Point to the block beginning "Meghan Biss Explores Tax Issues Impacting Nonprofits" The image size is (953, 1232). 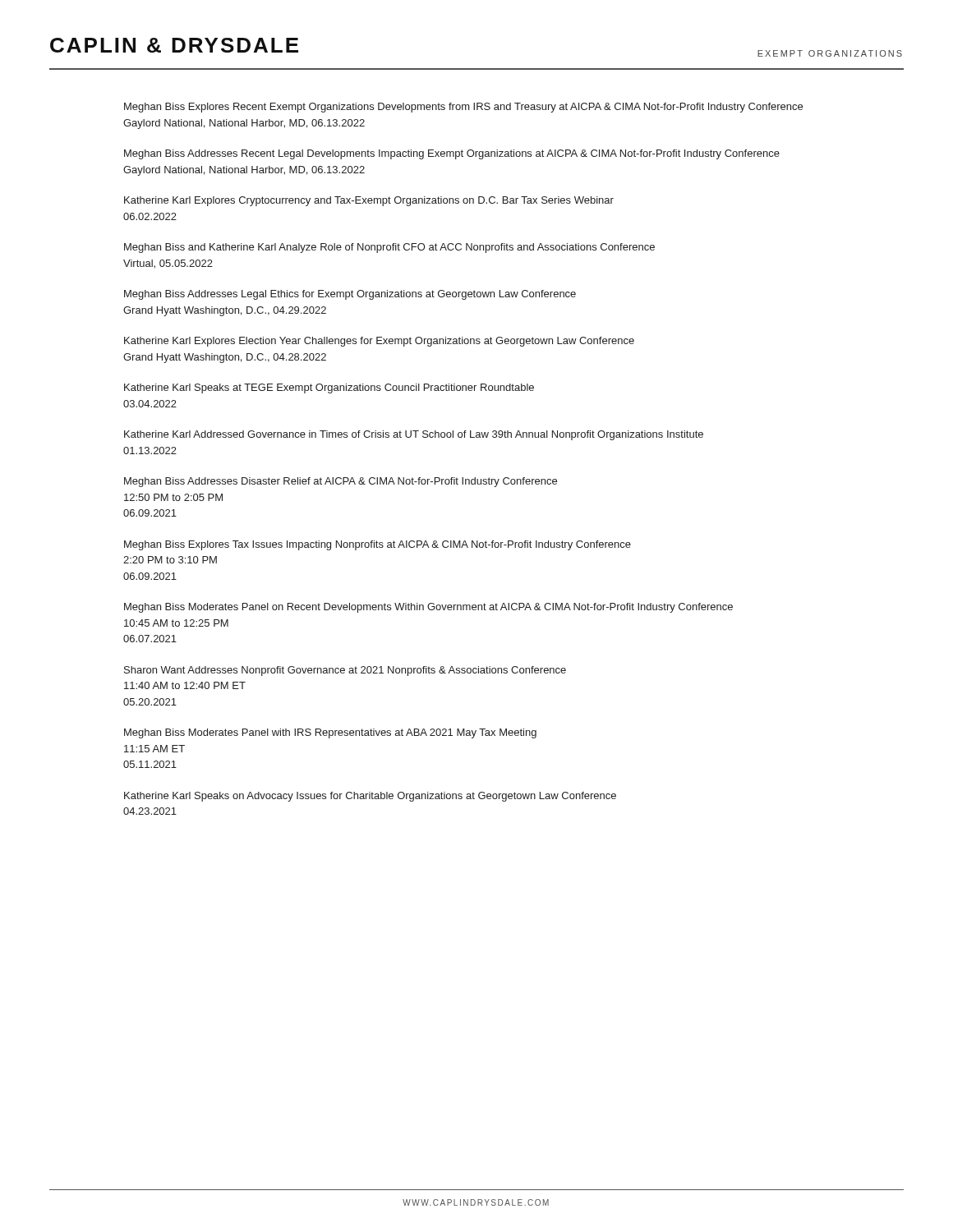[378, 545]
